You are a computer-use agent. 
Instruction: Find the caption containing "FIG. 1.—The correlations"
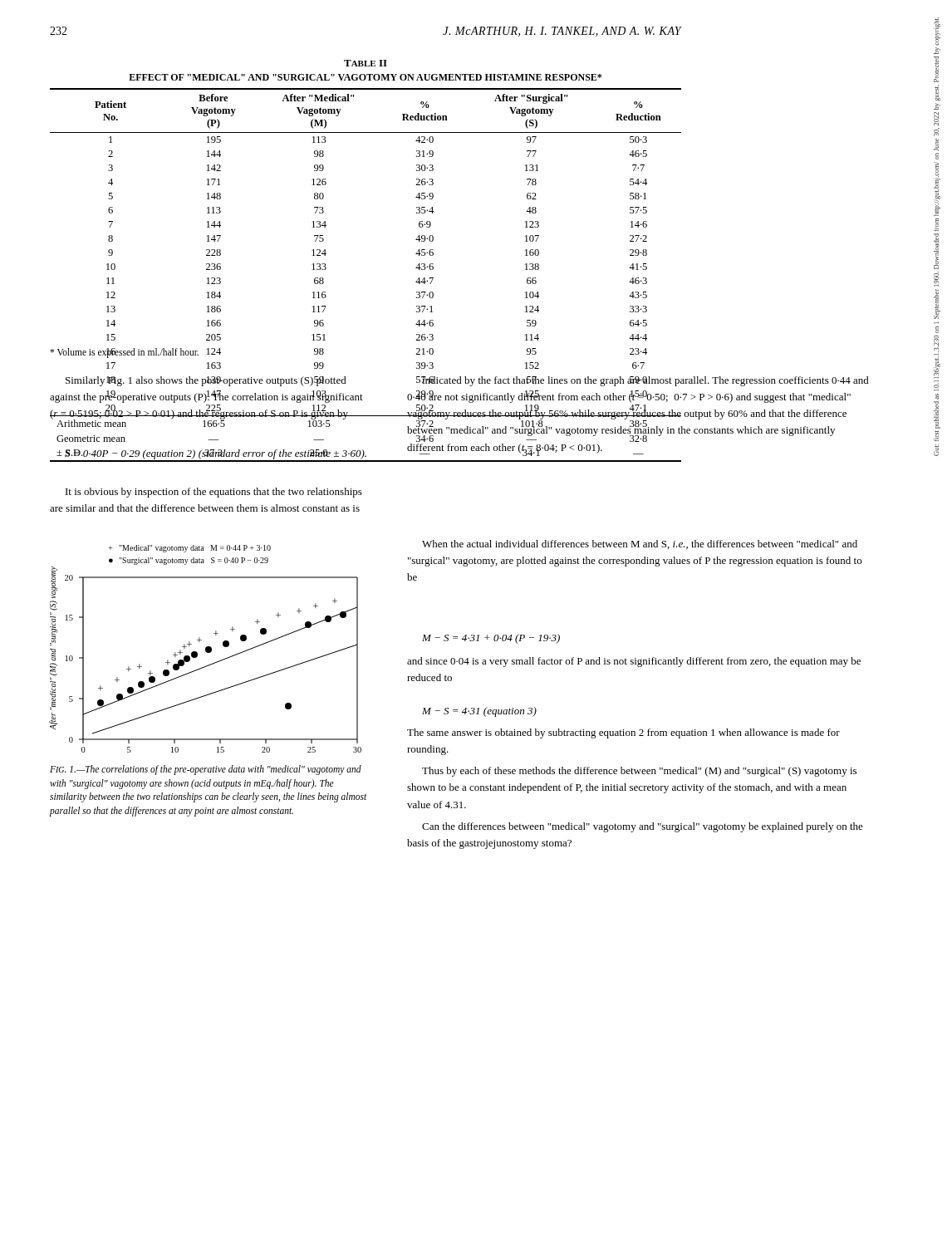point(208,790)
